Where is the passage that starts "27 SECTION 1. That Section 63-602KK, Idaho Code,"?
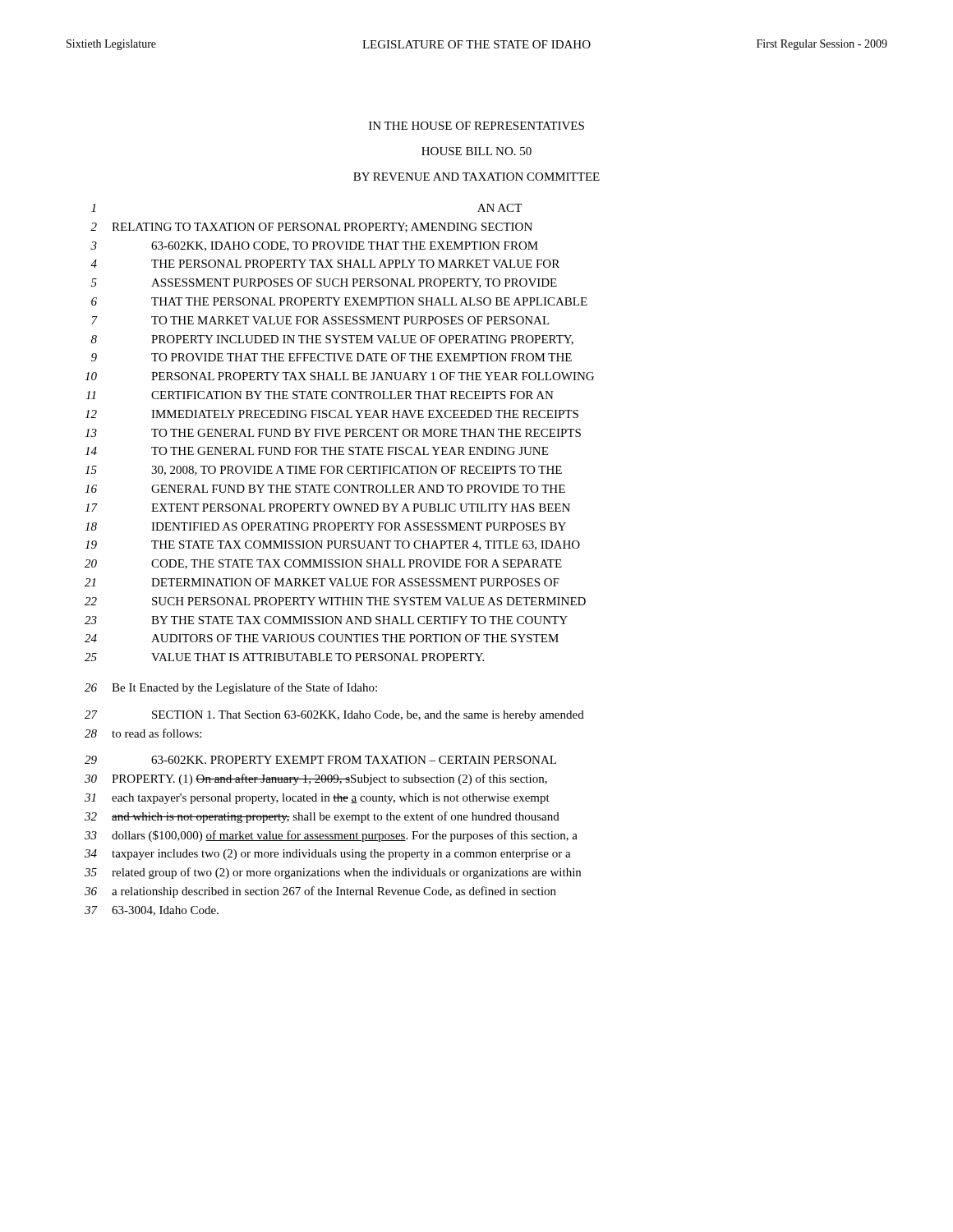This screenshot has height=1232, width=953. tap(476, 724)
